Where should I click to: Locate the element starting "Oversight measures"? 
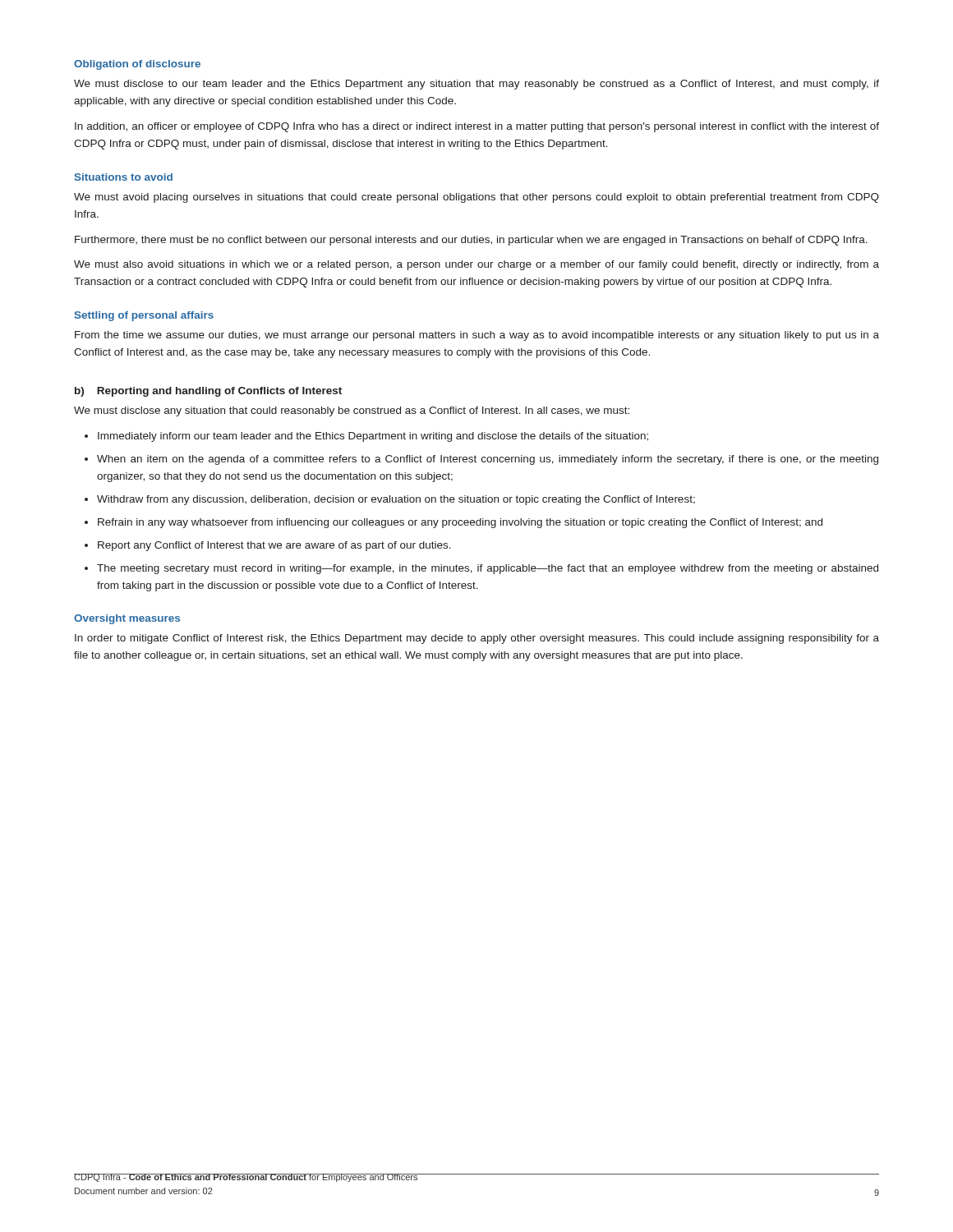point(127,618)
